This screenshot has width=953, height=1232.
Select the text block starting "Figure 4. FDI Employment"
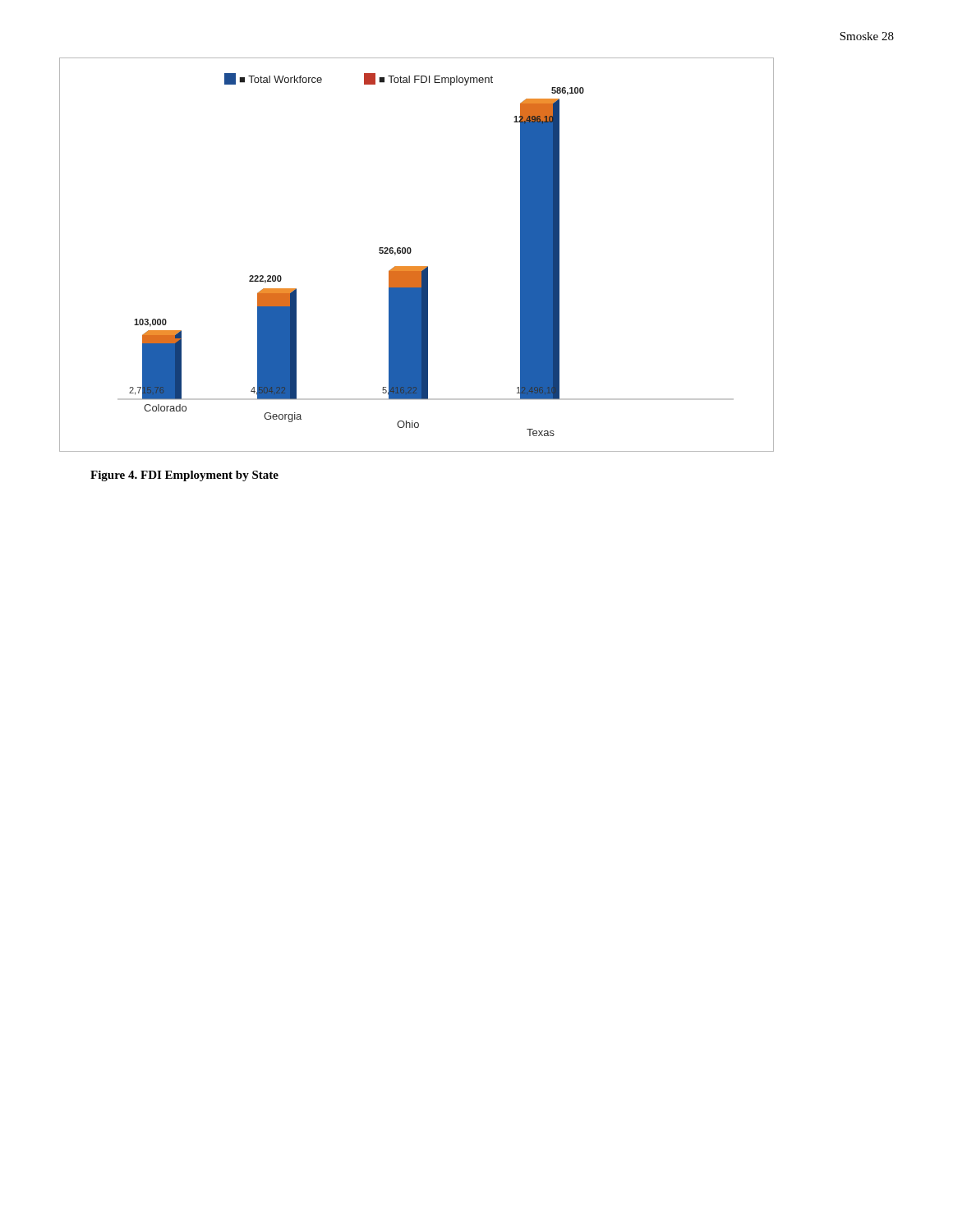pos(184,475)
